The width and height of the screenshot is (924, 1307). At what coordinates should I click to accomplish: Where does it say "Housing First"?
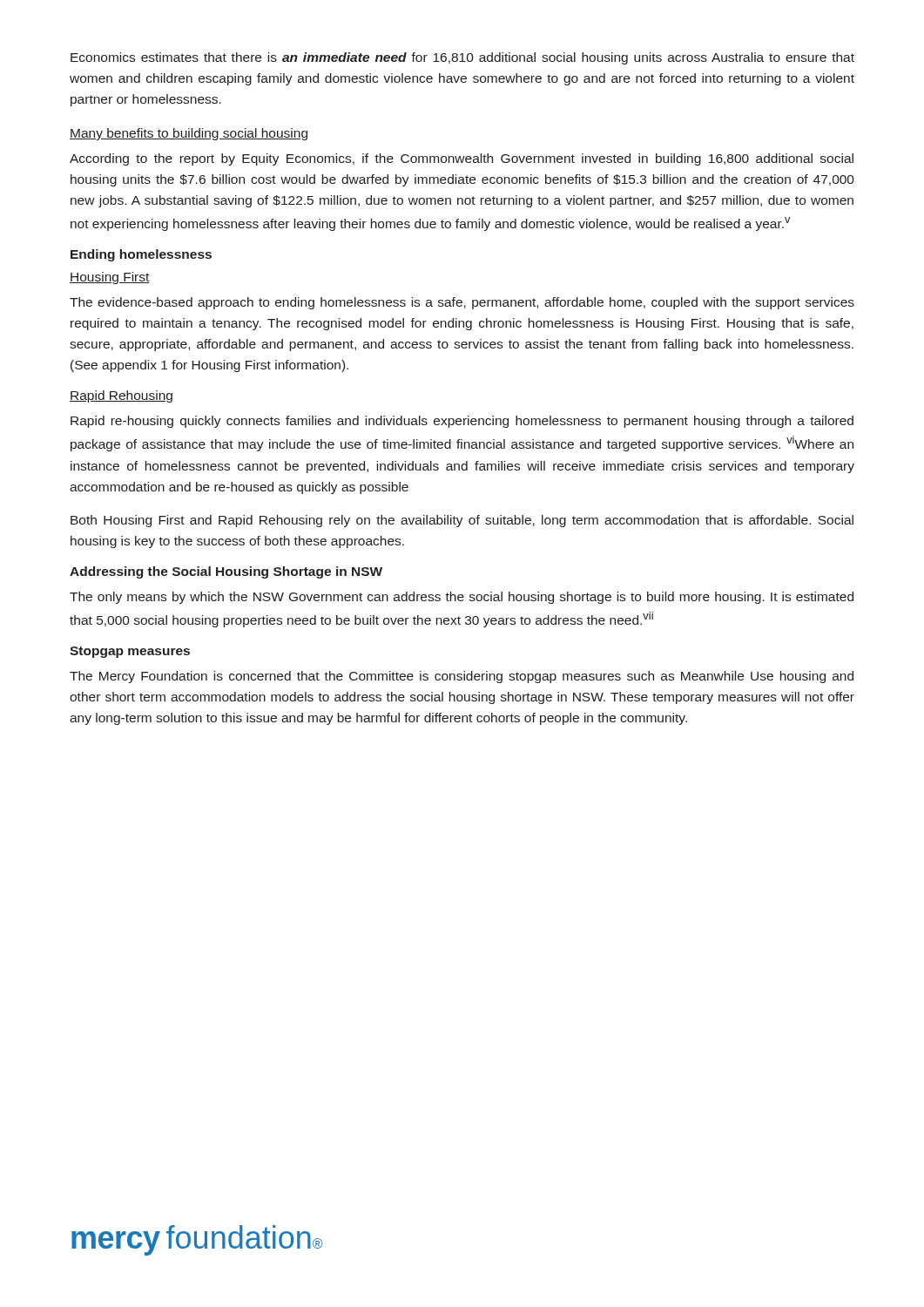pos(110,278)
